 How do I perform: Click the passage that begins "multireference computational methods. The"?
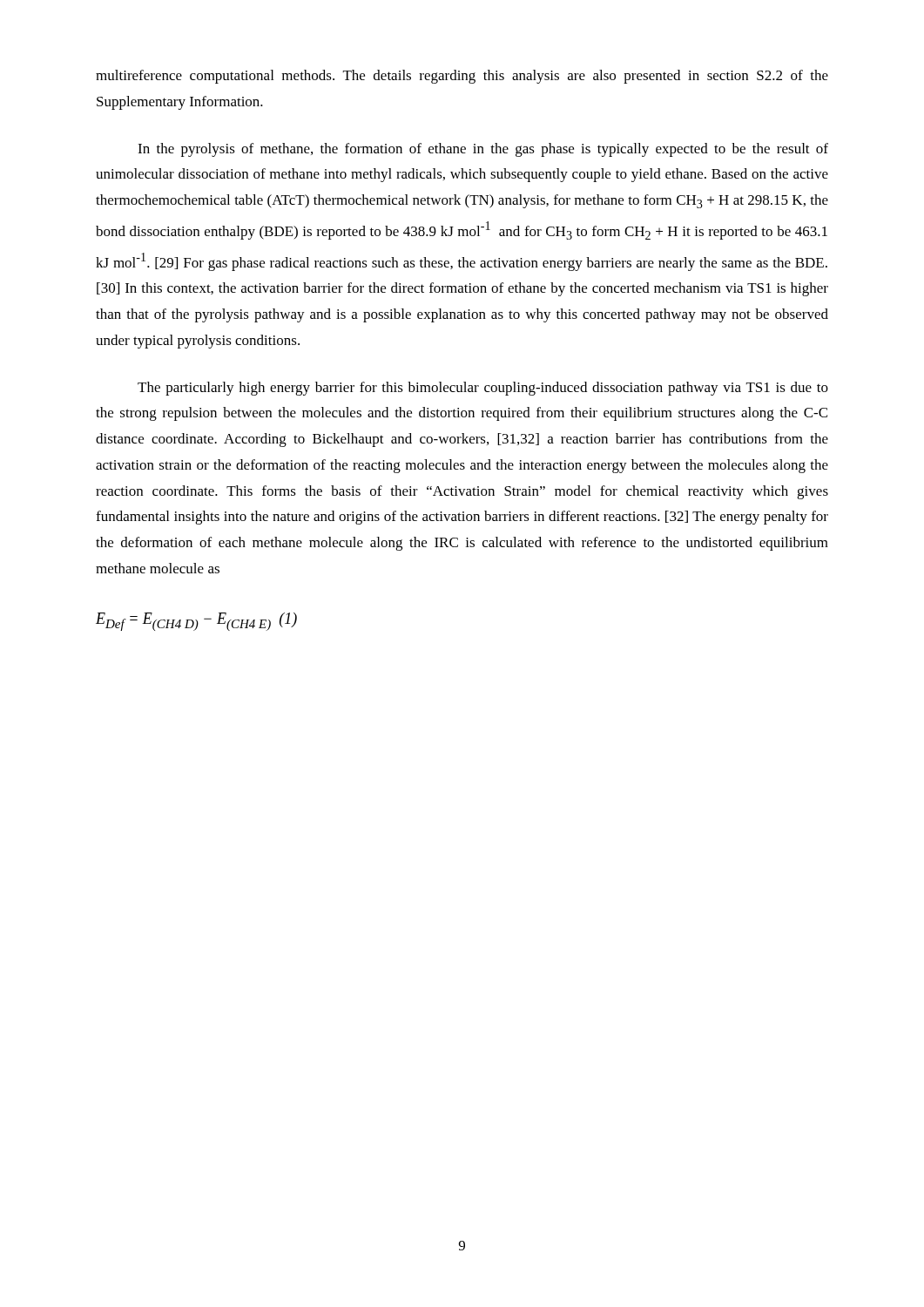462,322
